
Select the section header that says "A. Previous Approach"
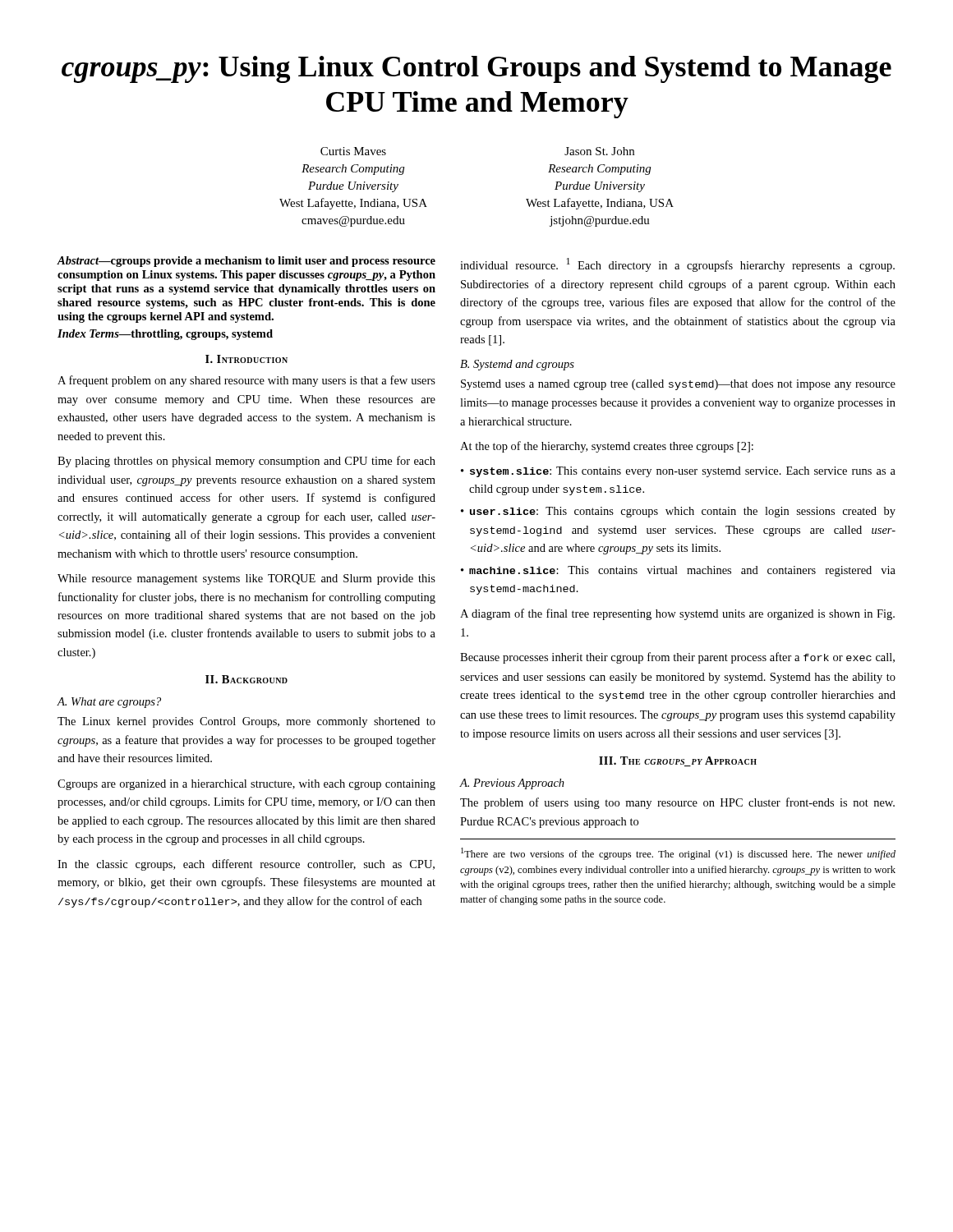pyautogui.click(x=512, y=783)
